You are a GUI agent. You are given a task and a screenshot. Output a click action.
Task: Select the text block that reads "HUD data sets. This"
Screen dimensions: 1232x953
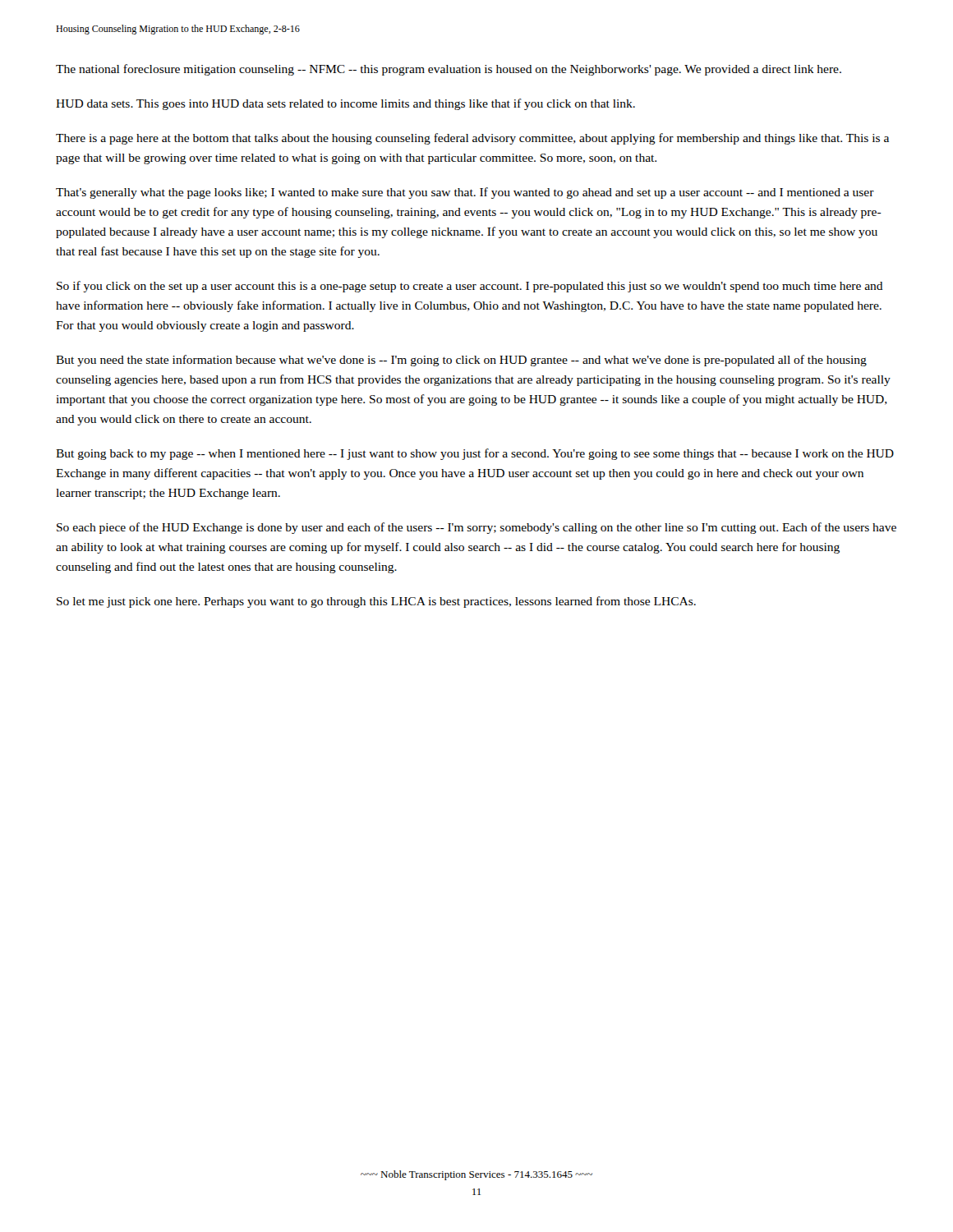click(x=346, y=103)
